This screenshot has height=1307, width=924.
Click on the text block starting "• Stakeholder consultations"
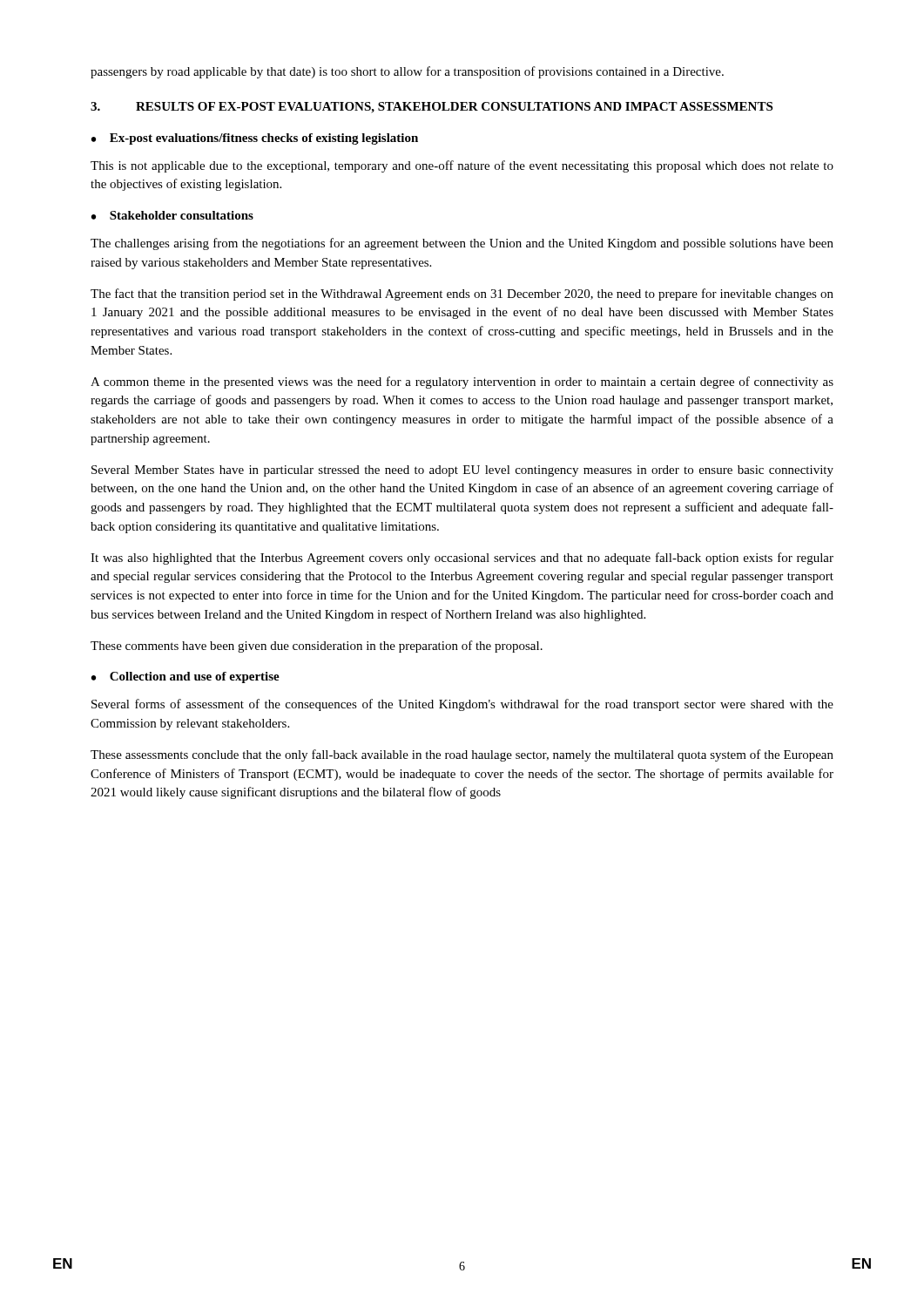172,217
